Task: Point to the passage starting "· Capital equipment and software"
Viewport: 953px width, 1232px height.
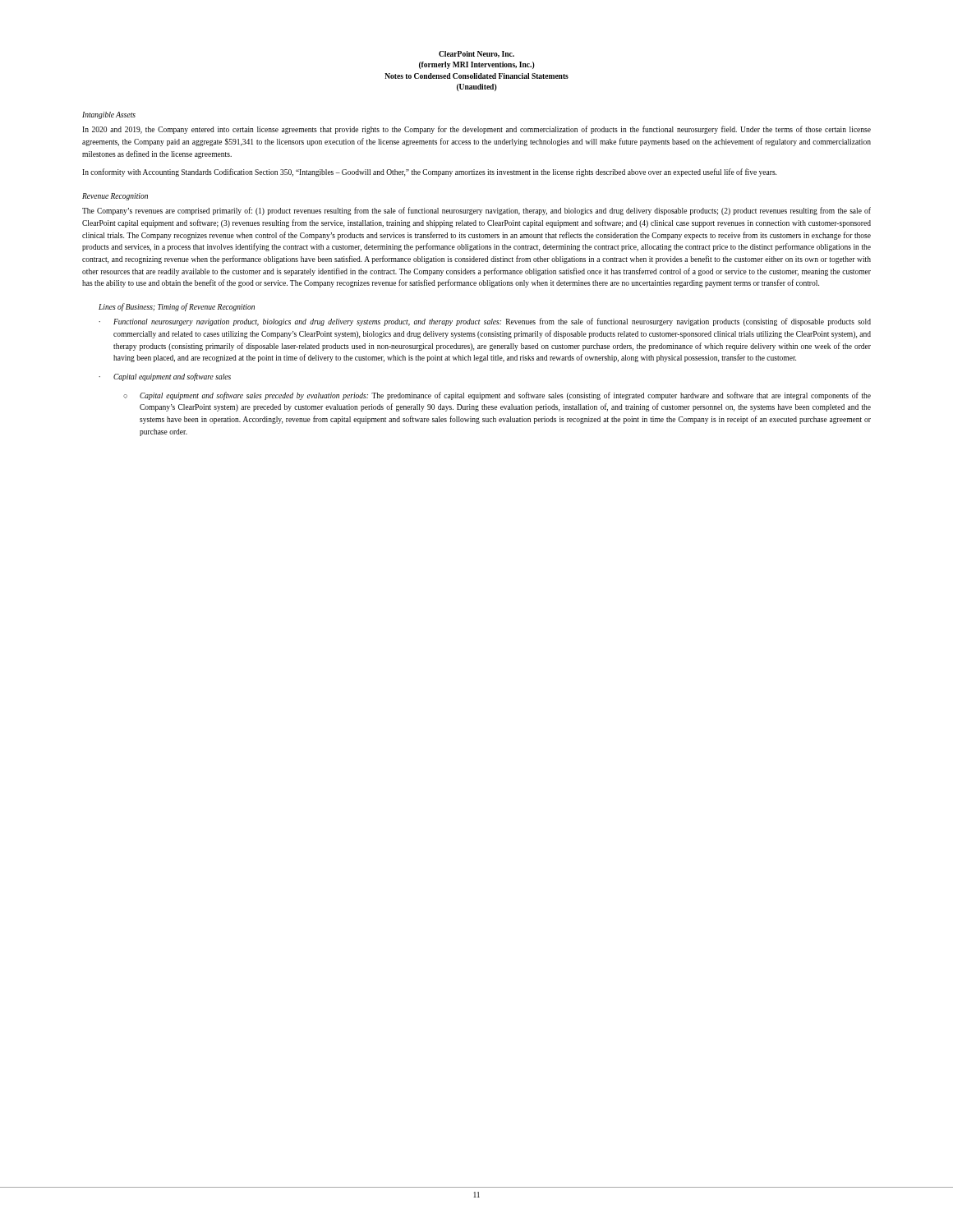Action: point(165,377)
